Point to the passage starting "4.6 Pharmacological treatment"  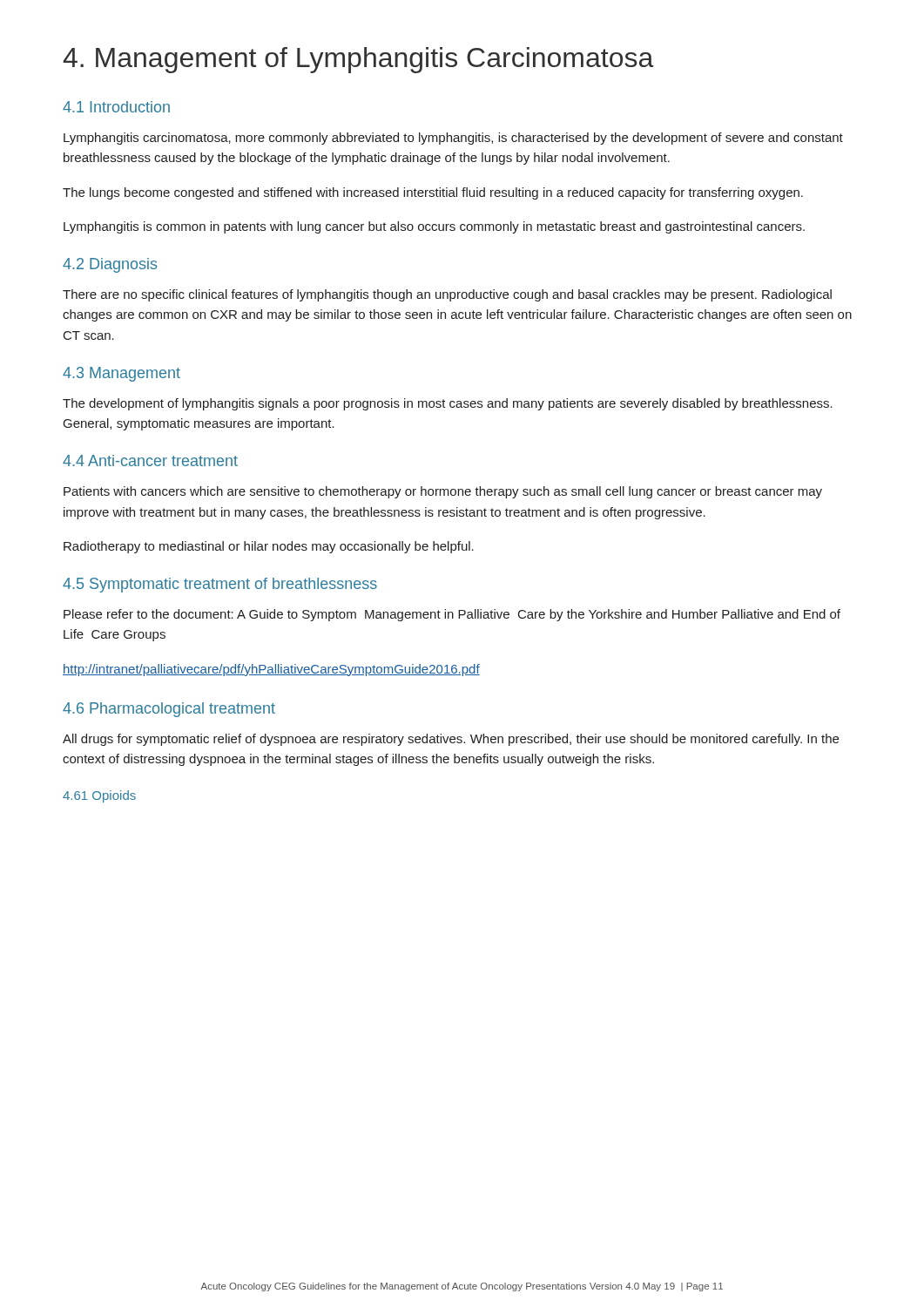pyautogui.click(x=169, y=710)
